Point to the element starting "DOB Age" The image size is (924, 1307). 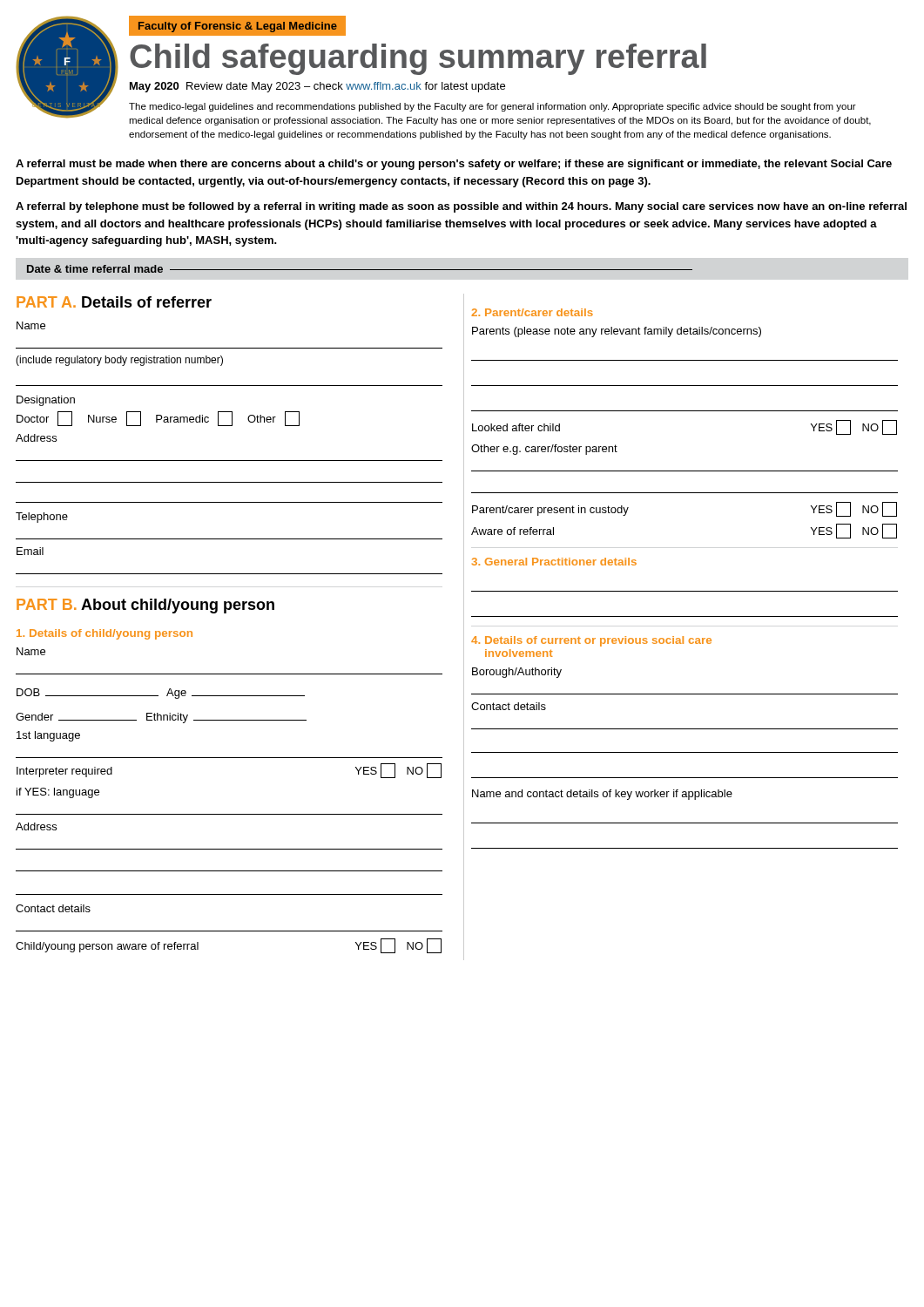click(x=160, y=689)
